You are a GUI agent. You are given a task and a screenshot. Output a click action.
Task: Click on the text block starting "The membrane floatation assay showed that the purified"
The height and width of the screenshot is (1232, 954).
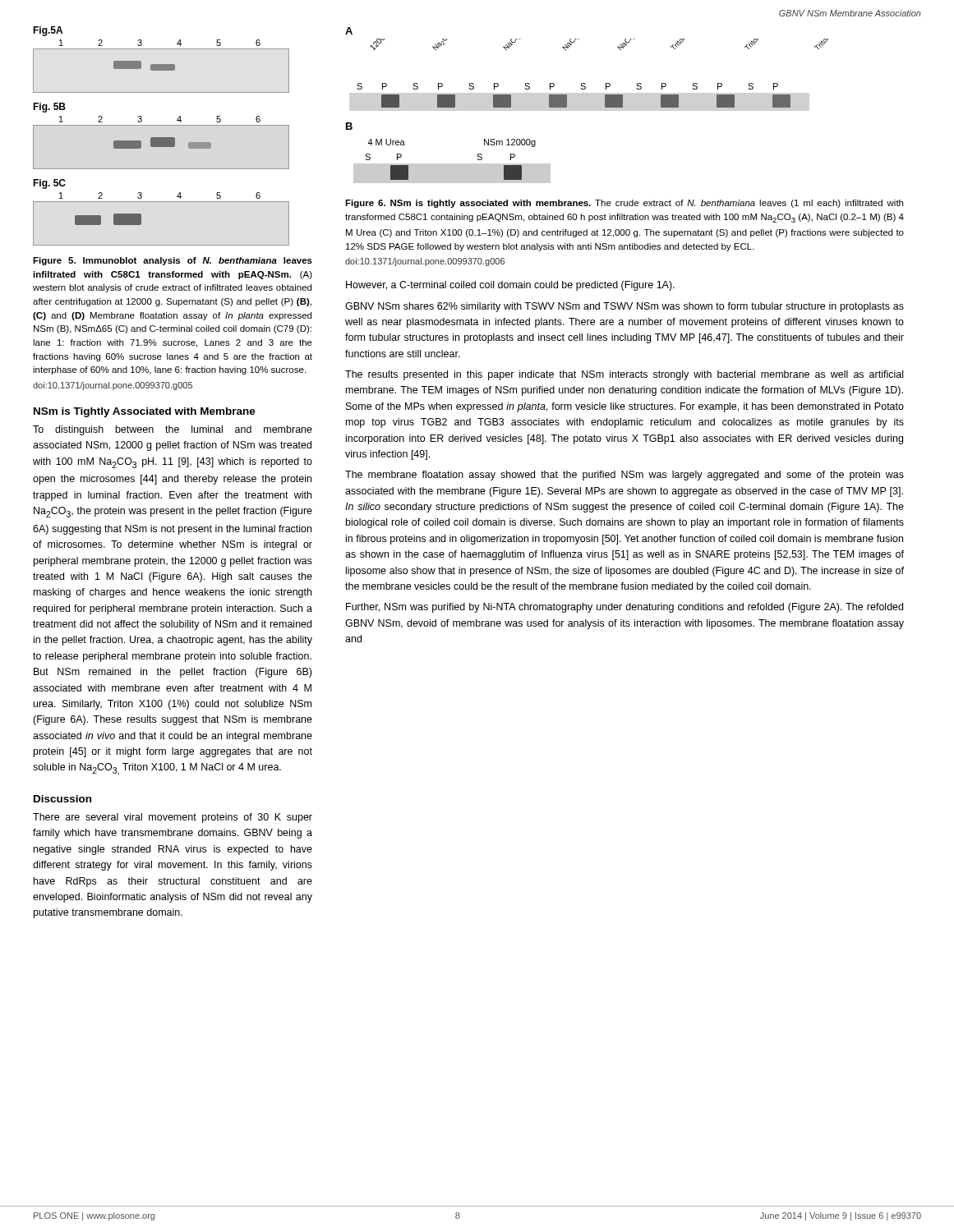coord(625,531)
